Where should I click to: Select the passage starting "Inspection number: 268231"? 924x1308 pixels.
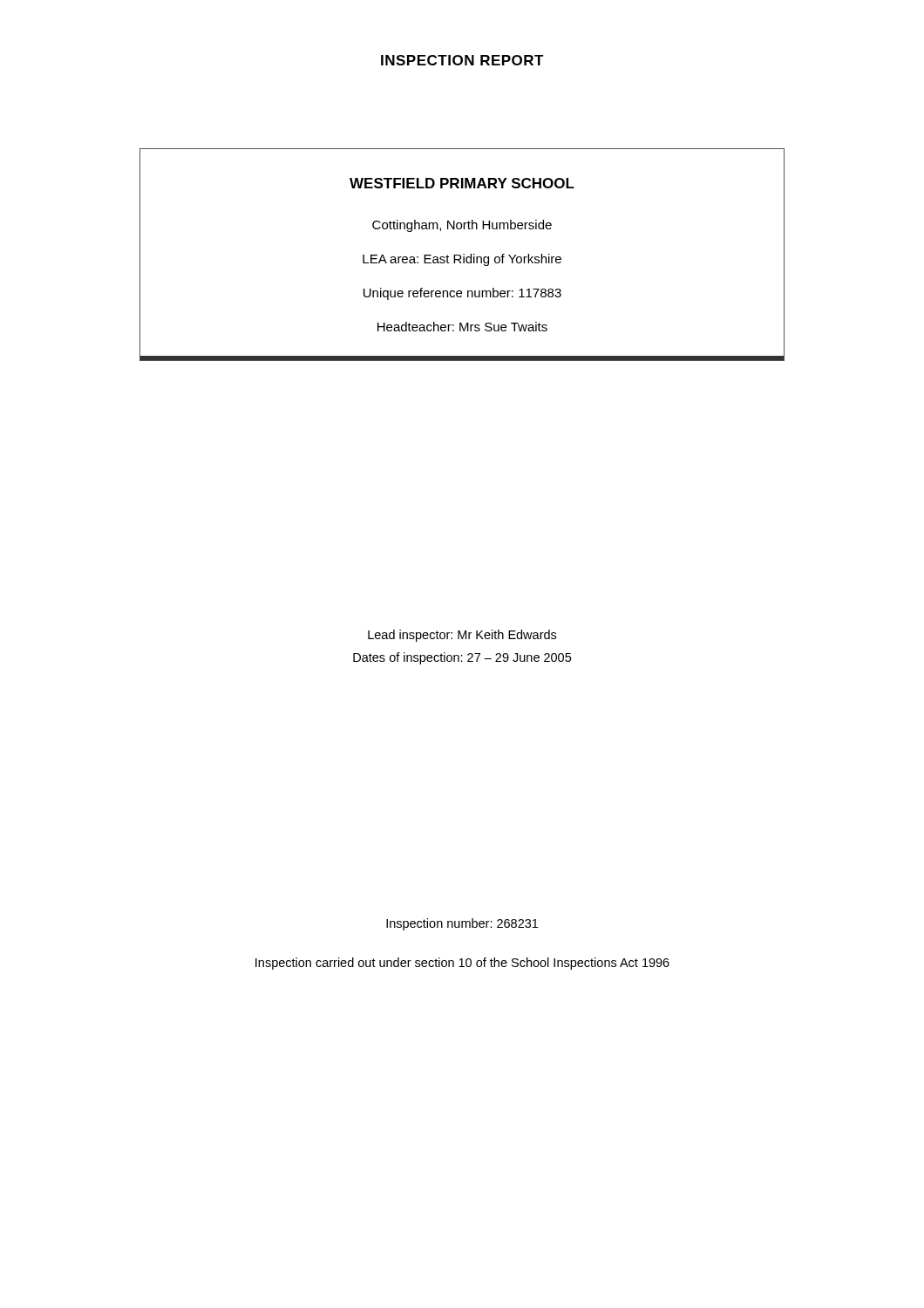pos(462,923)
